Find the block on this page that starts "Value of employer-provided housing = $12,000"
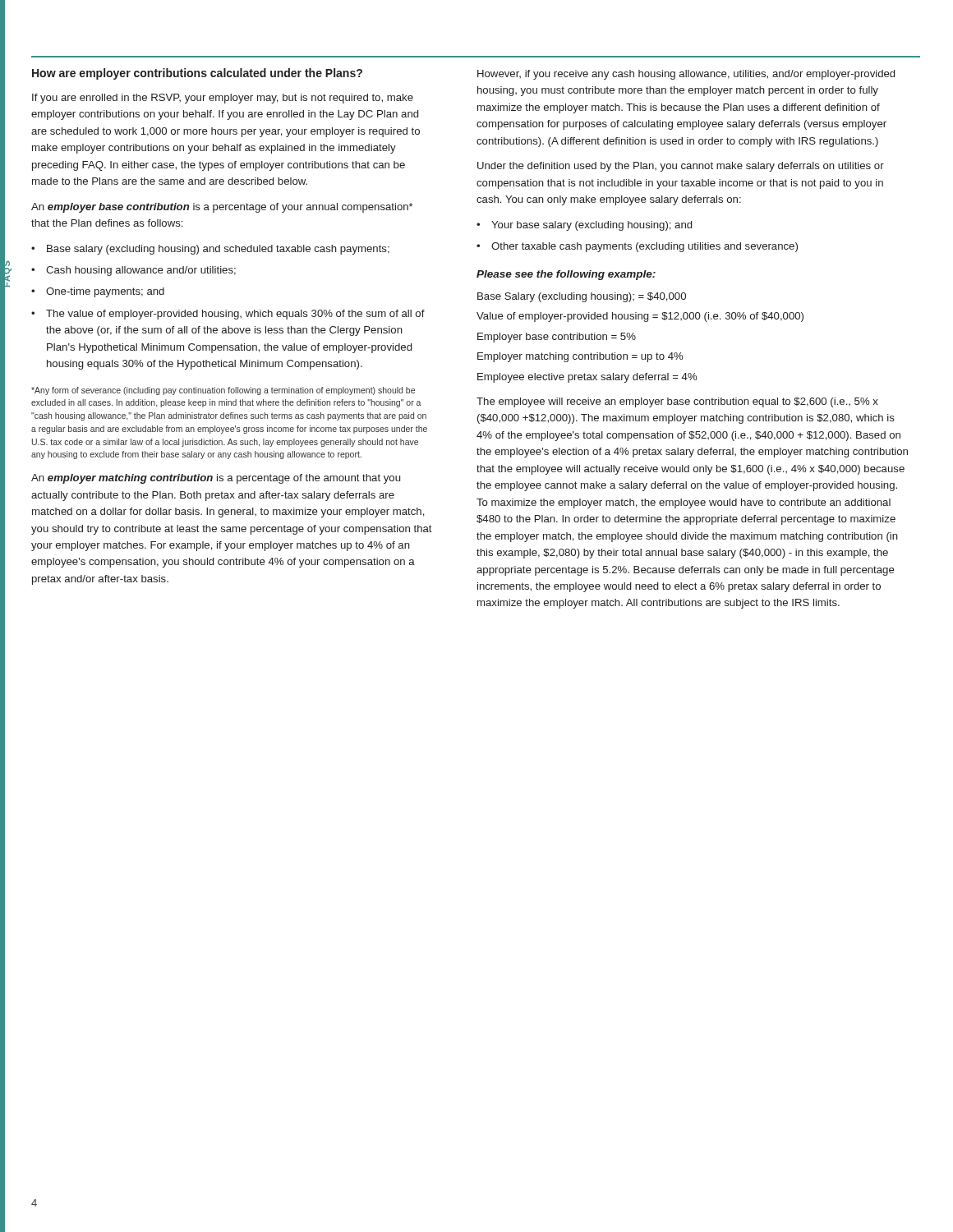The width and height of the screenshot is (953, 1232). pos(640,316)
